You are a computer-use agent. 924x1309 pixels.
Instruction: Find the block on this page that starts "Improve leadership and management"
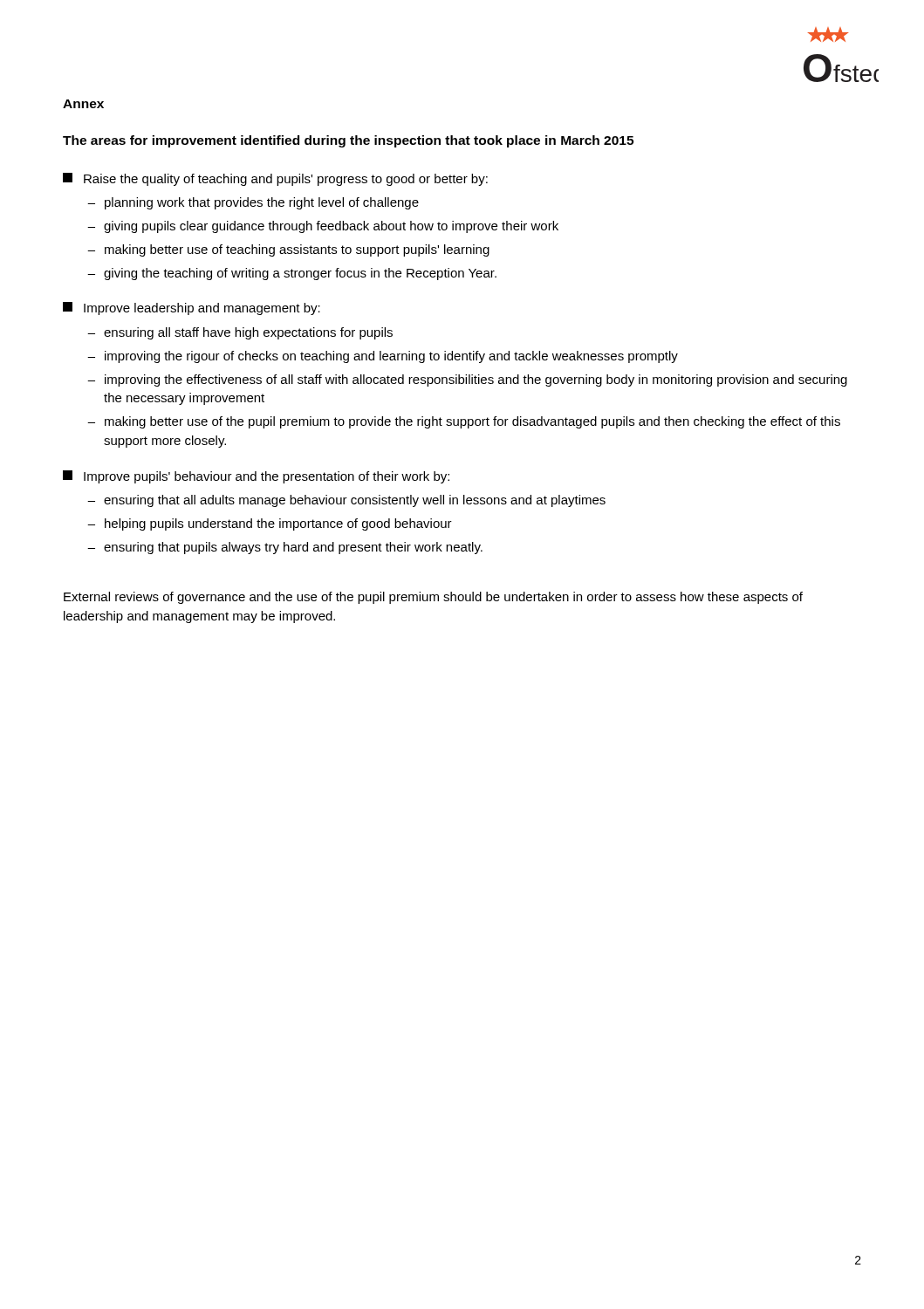pyautogui.click(x=462, y=377)
